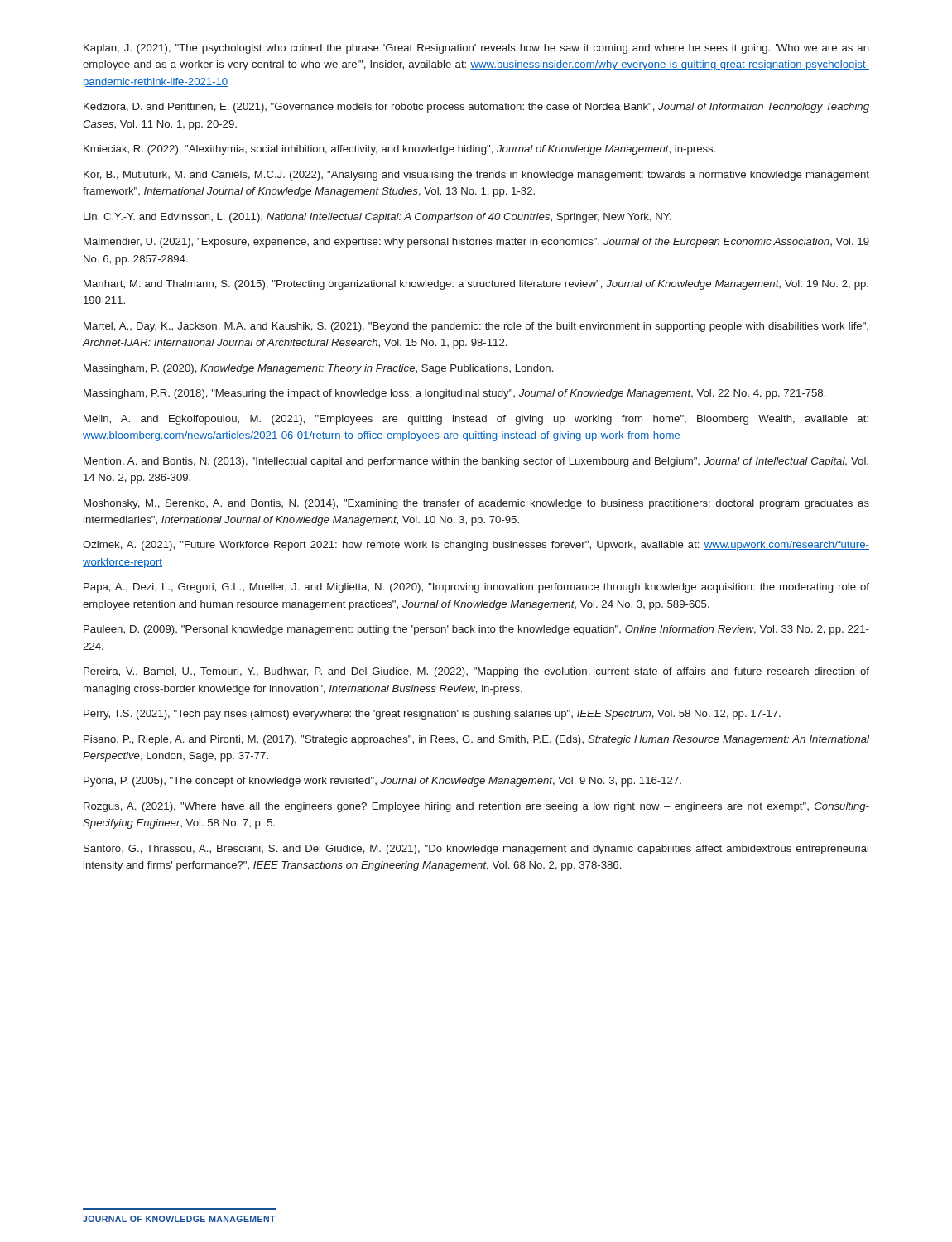Where is the passage that starts "Papa, A., Dezi, L., Gregori, G.L., Mueller, J."?
Image resolution: width=952 pixels, height=1242 pixels.
476,595
